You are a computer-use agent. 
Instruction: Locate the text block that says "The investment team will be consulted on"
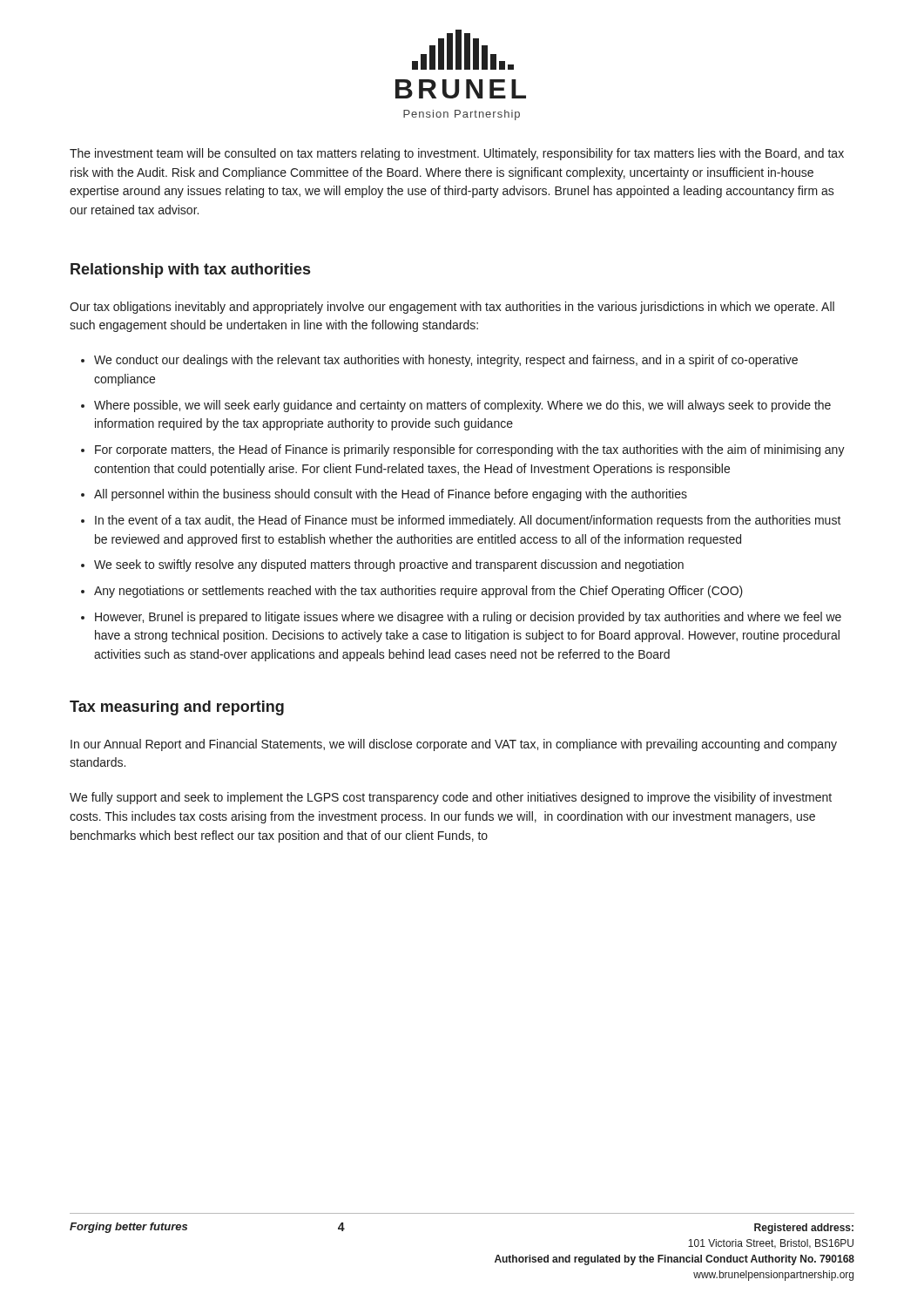(x=457, y=182)
